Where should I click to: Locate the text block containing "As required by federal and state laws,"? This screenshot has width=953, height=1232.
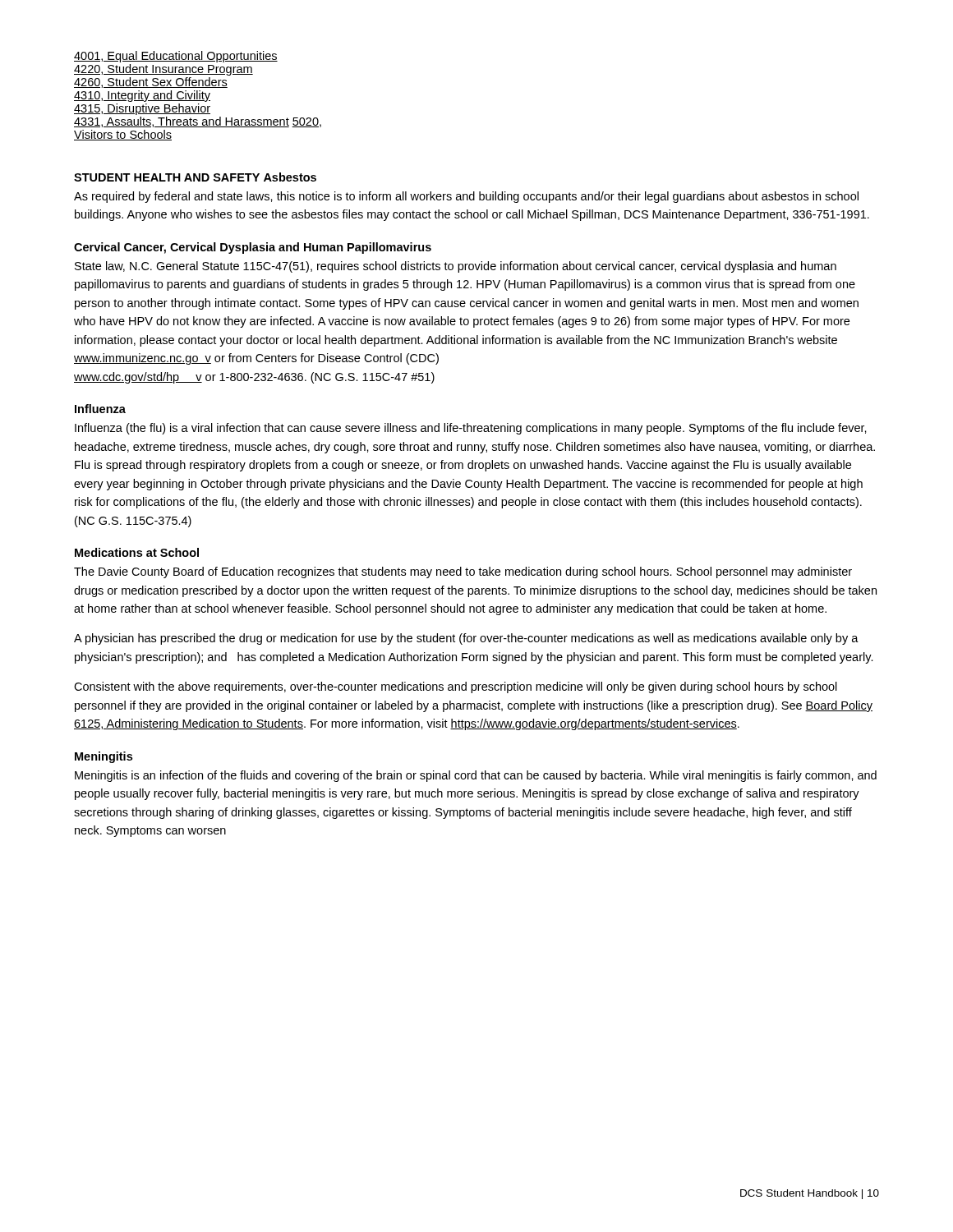tap(472, 205)
